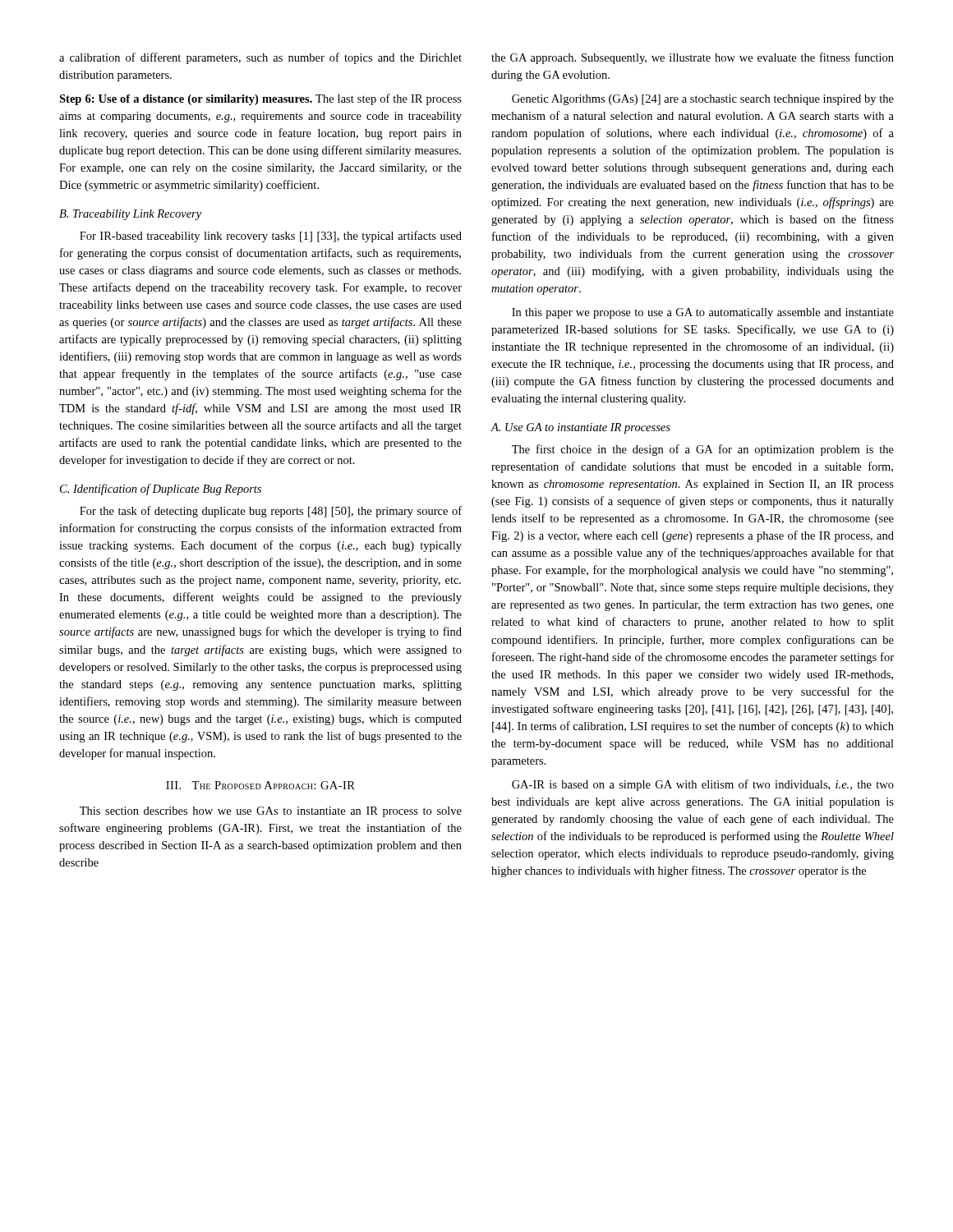
Task: Click the passage that begins "GA-IR is based on a simple"
Action: tap(693, 828)
